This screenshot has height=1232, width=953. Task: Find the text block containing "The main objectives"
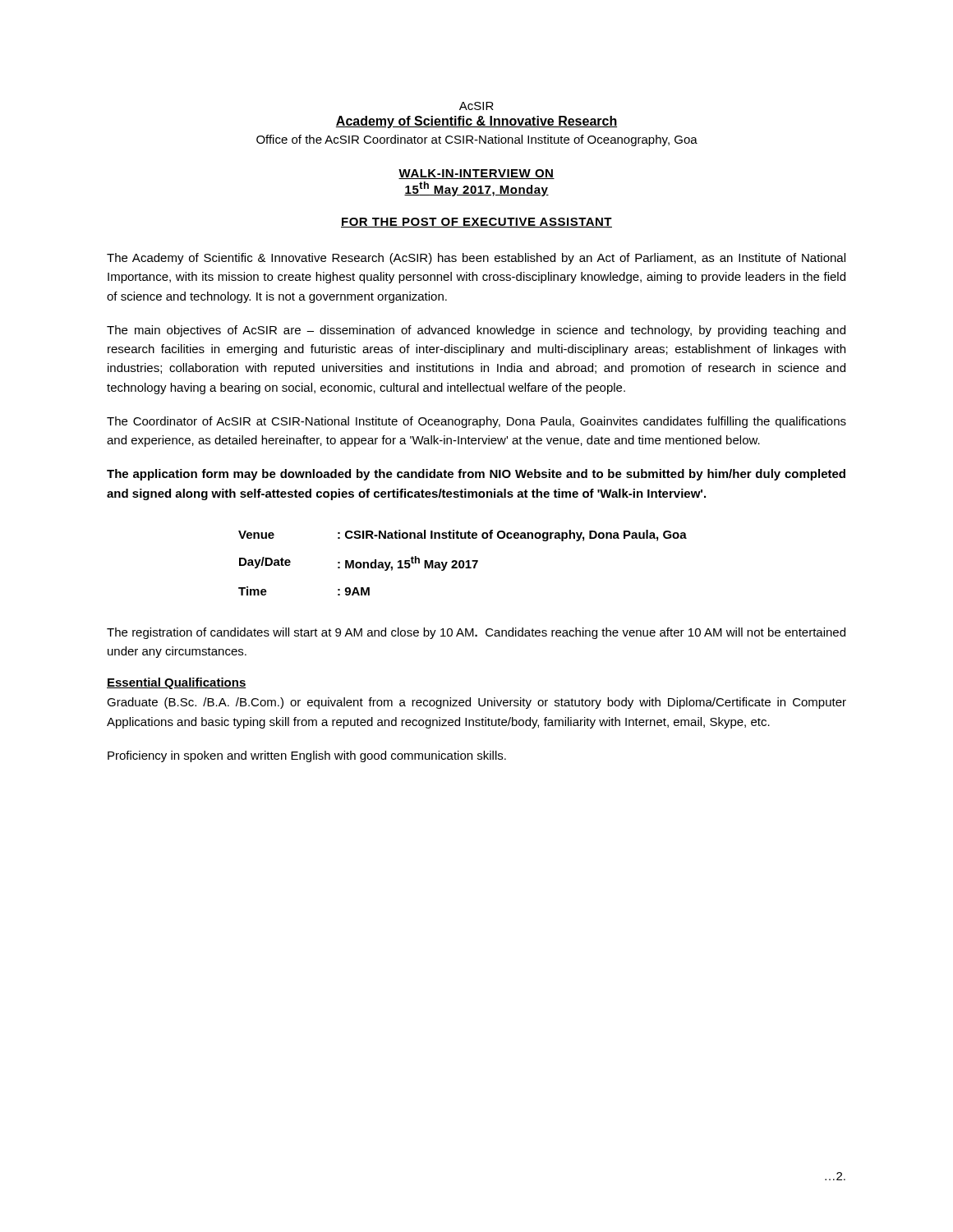[x=476, y=358]
